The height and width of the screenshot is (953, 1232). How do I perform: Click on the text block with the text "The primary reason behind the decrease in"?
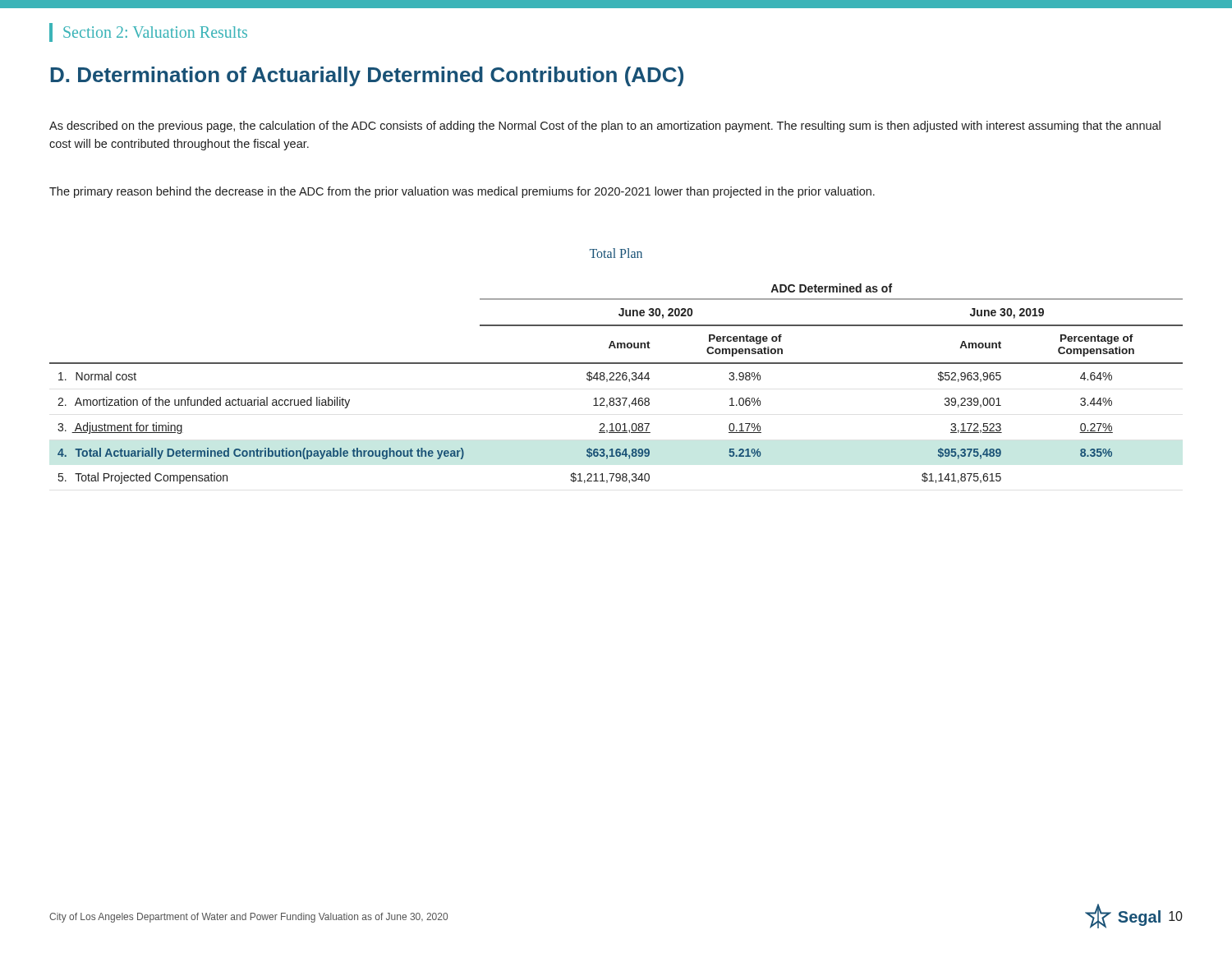click(x=462, y=191)
